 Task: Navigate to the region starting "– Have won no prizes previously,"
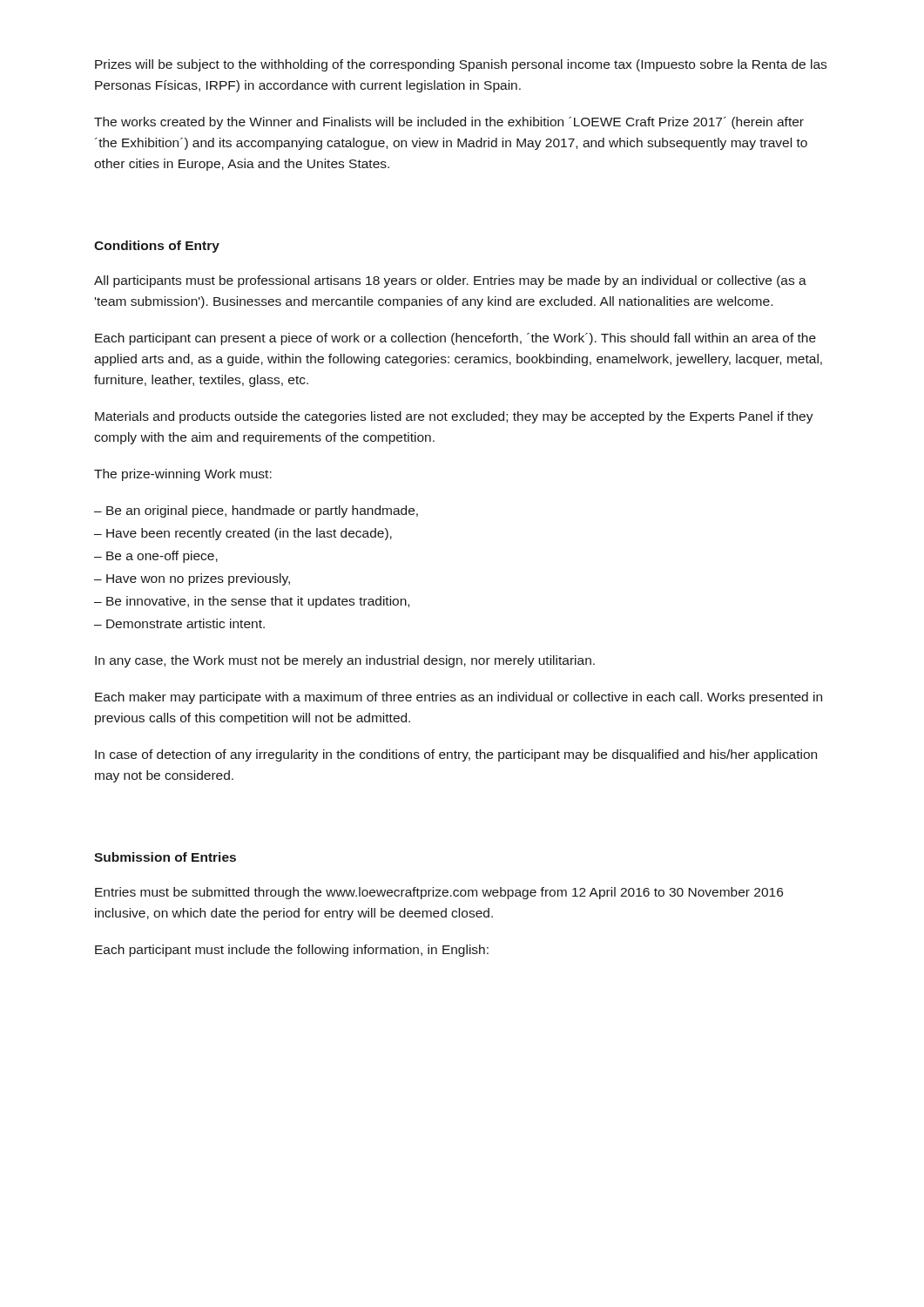click(193, 578)
